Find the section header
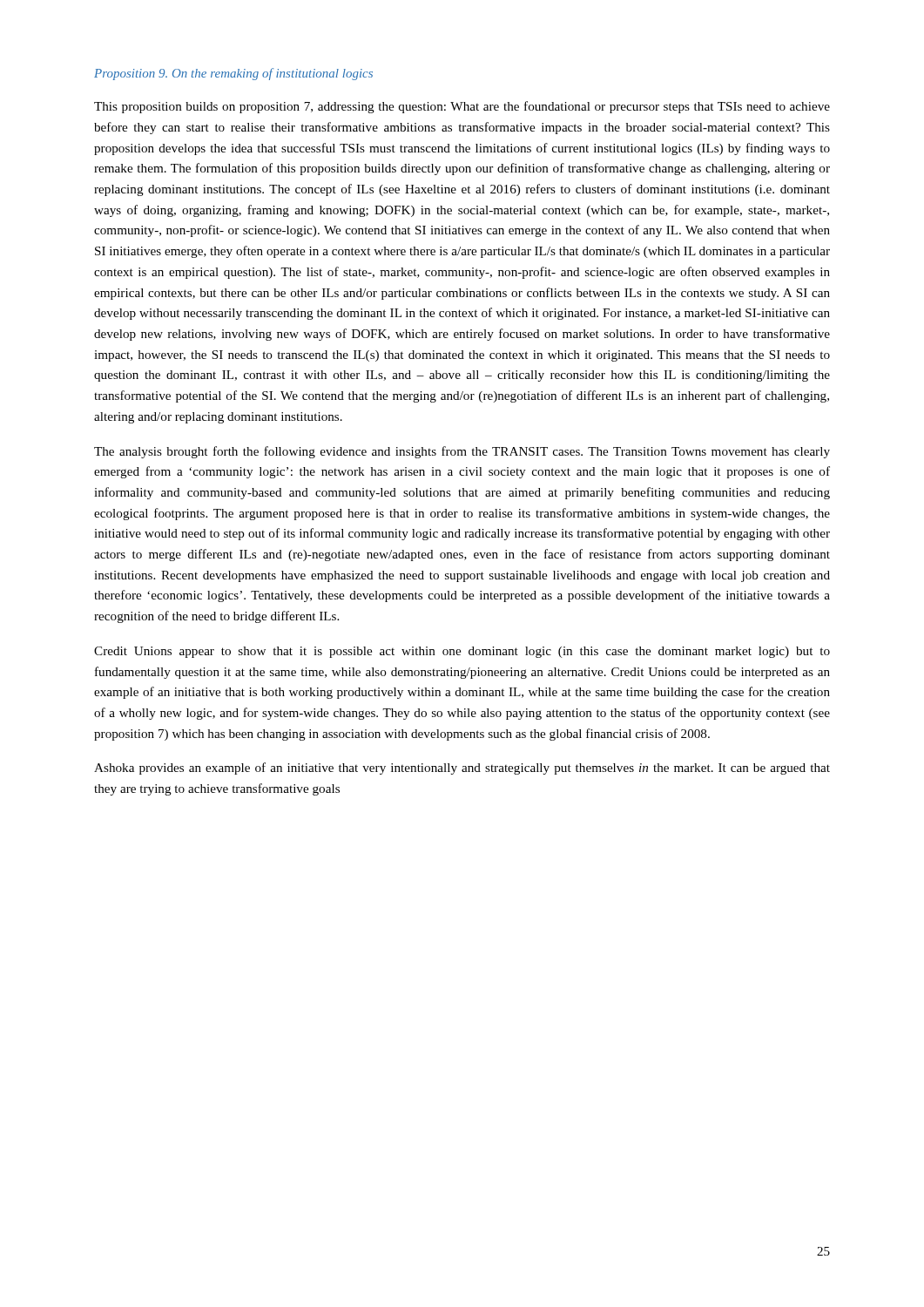Viewport: 924px width, 1307px height. click(x=234, y=73)
